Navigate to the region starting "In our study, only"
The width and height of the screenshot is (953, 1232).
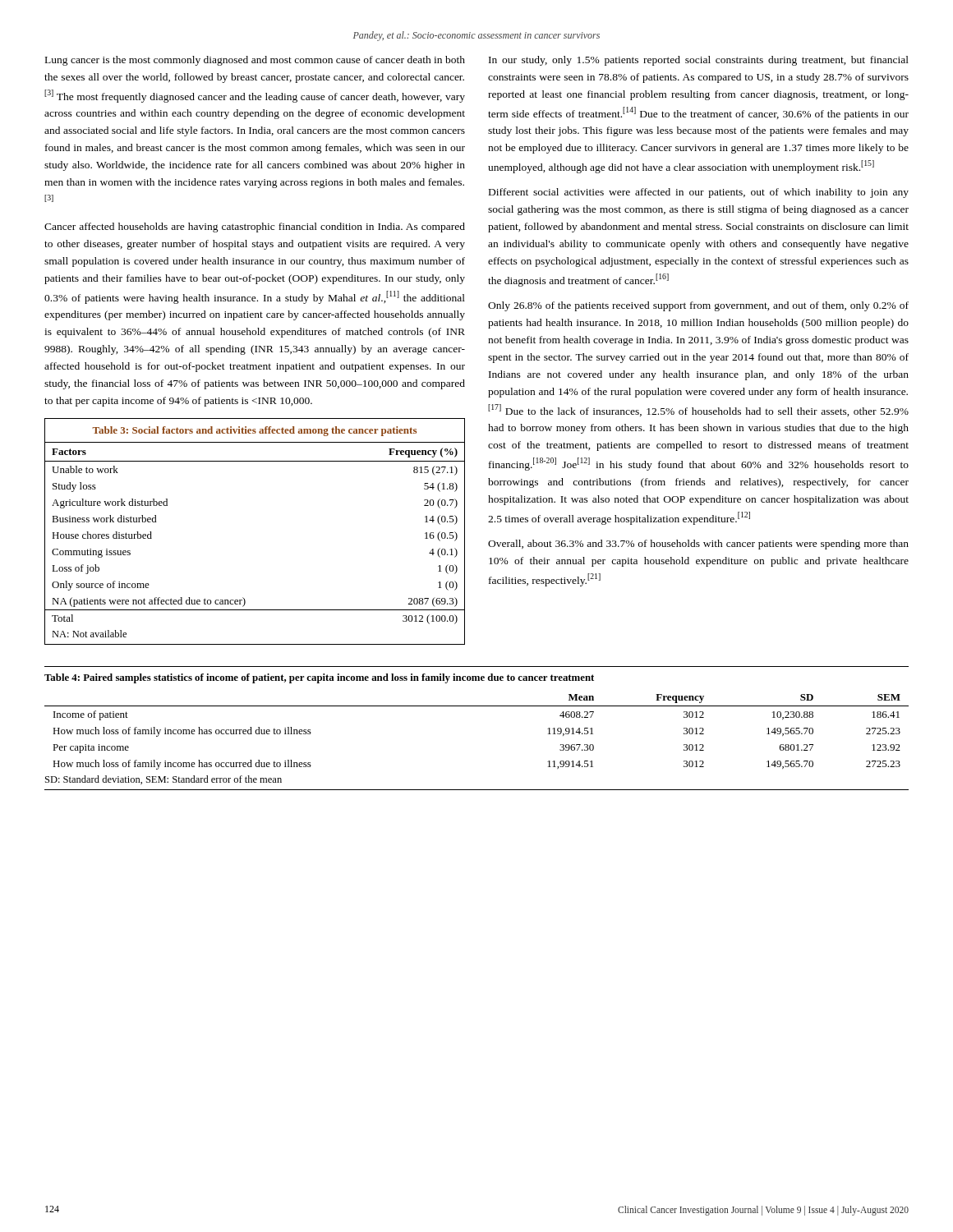pos(698,114)
